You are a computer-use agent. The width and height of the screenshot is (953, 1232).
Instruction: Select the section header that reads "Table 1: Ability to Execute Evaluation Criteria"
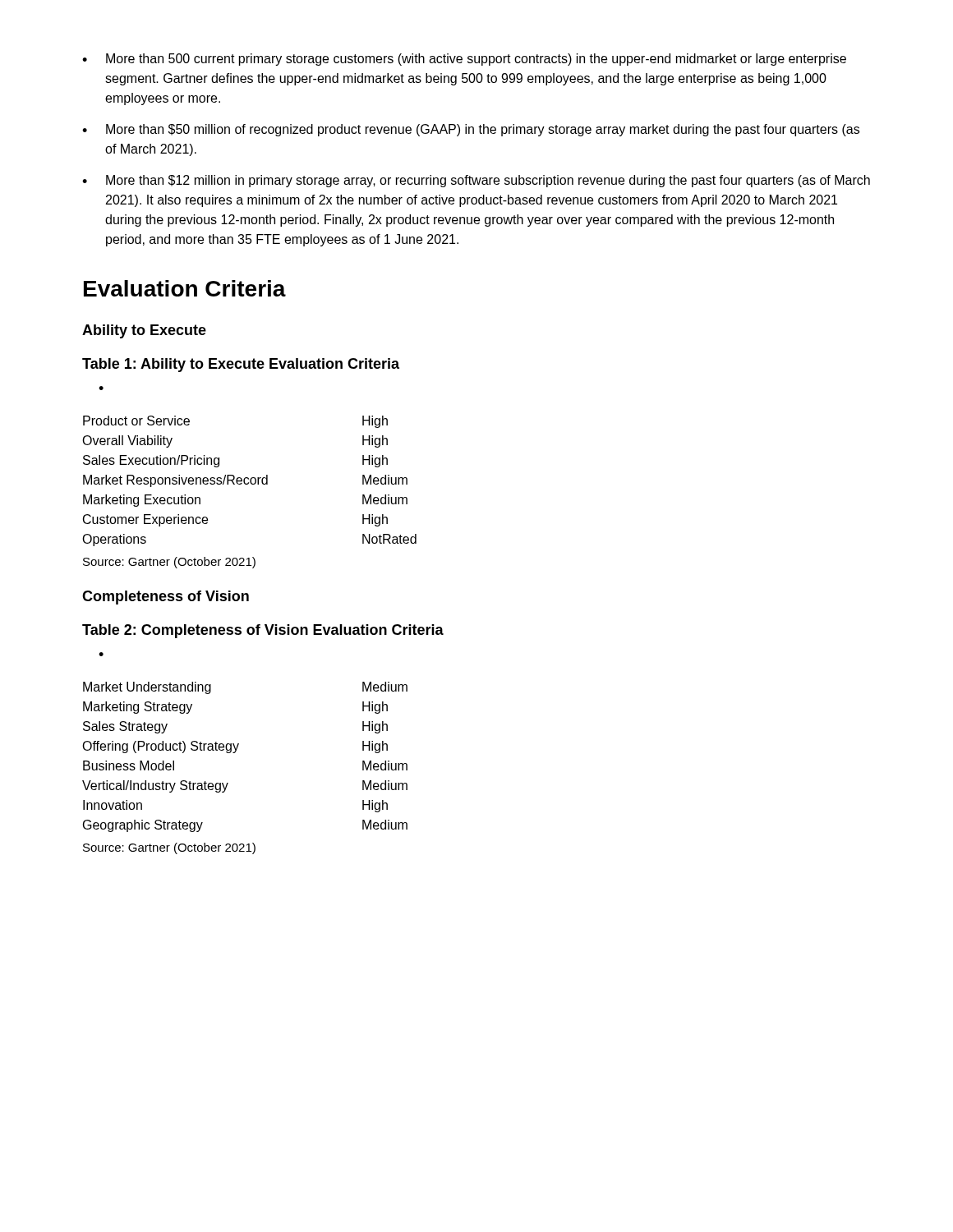(x=241, y=364)
